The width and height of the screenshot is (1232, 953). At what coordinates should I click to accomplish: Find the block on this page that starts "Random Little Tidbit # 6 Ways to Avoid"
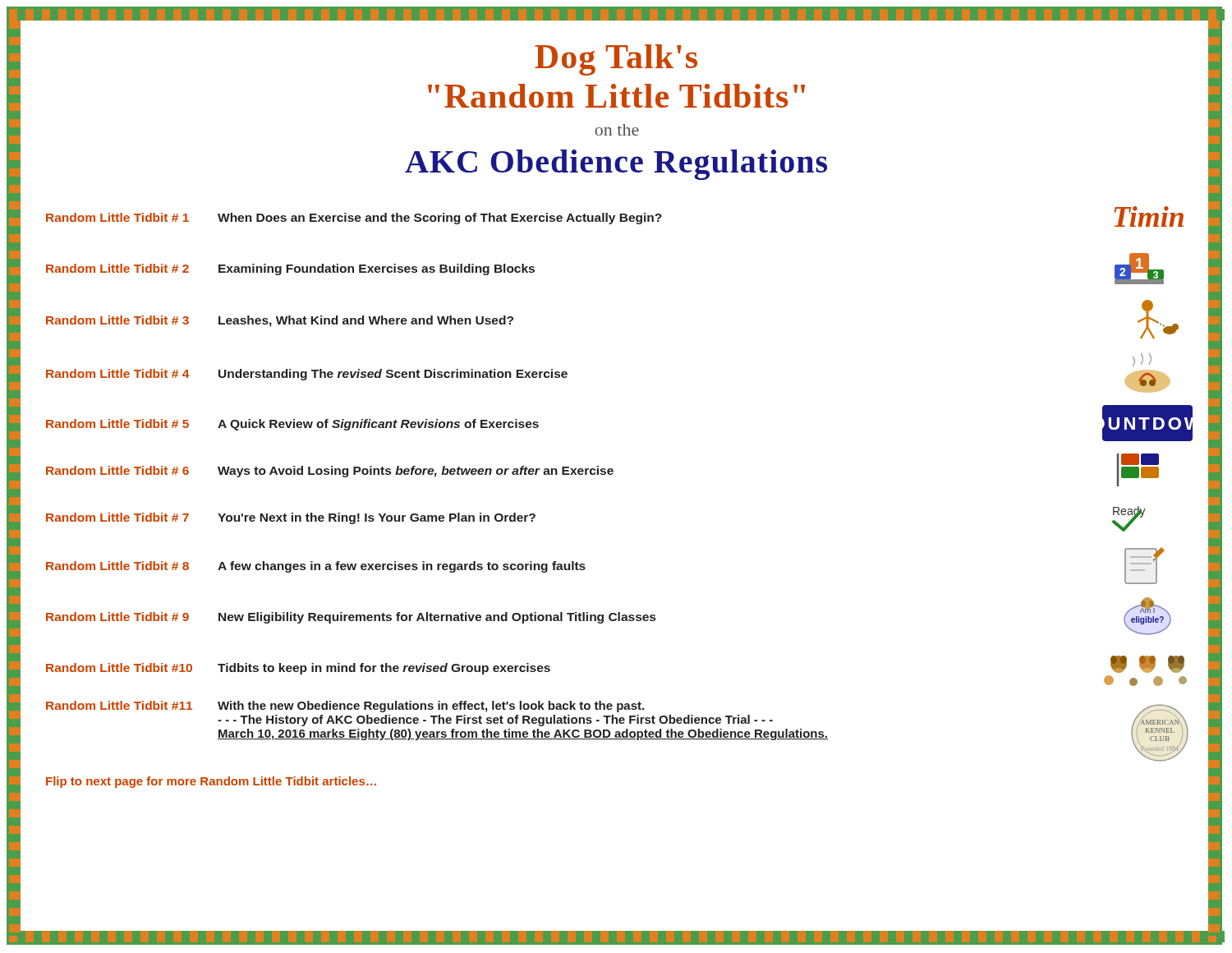621,470
